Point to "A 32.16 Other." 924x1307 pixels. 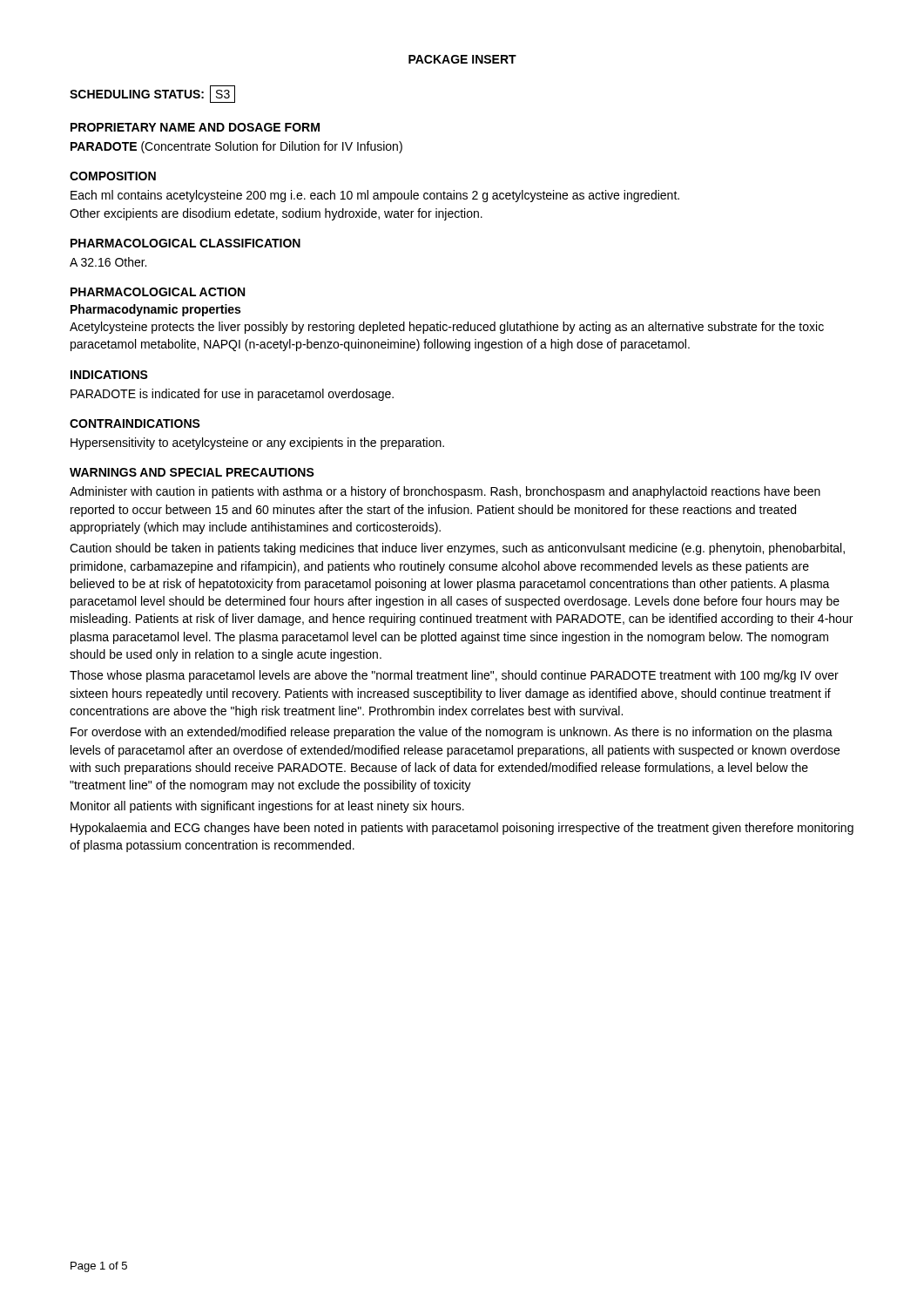[109, 262]
